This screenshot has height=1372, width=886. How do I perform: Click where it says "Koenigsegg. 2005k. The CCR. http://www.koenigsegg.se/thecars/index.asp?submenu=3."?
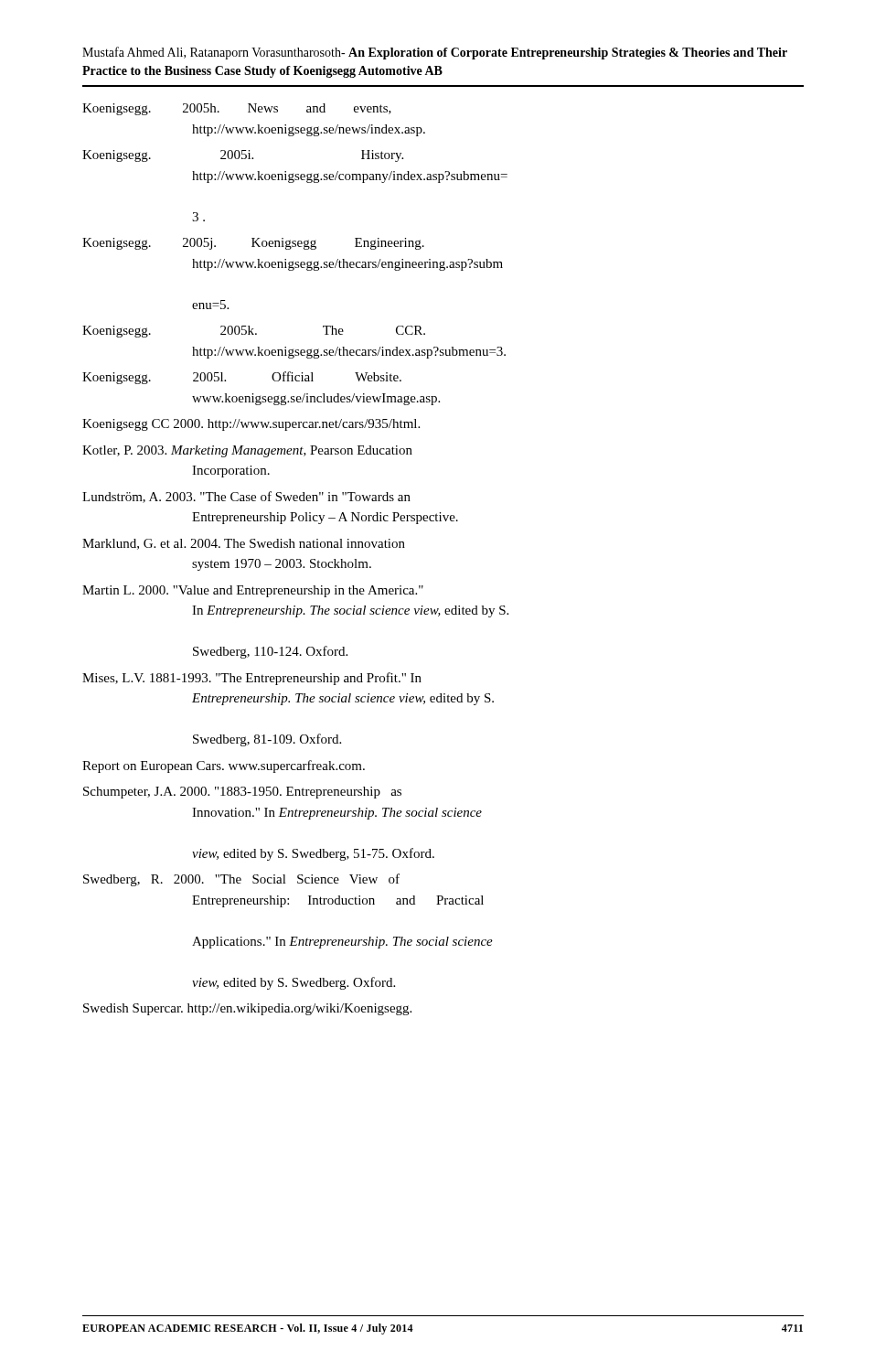click(443, 342)
